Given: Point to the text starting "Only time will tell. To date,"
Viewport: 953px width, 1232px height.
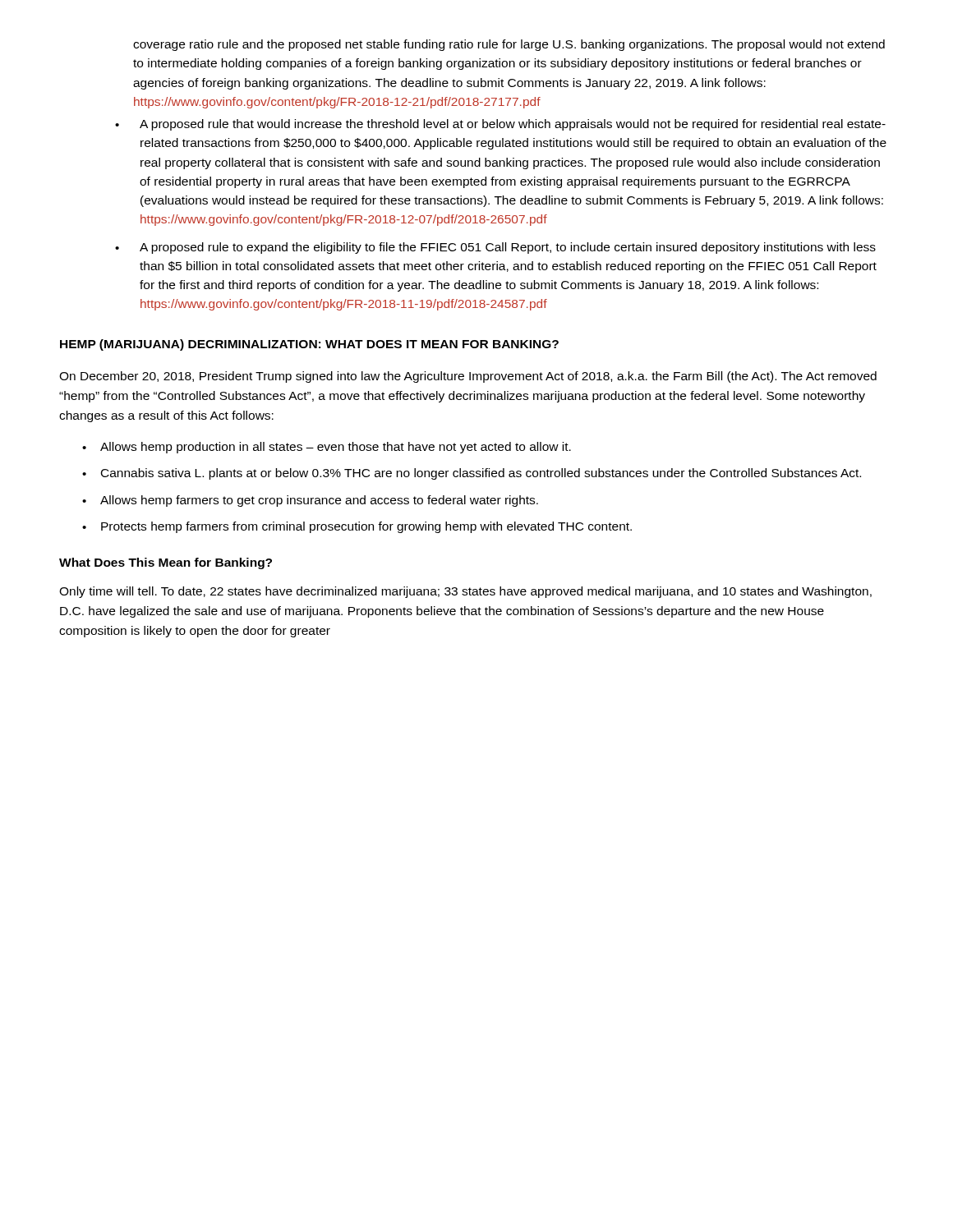Looking at the screenshot, I should coord(466,610).
